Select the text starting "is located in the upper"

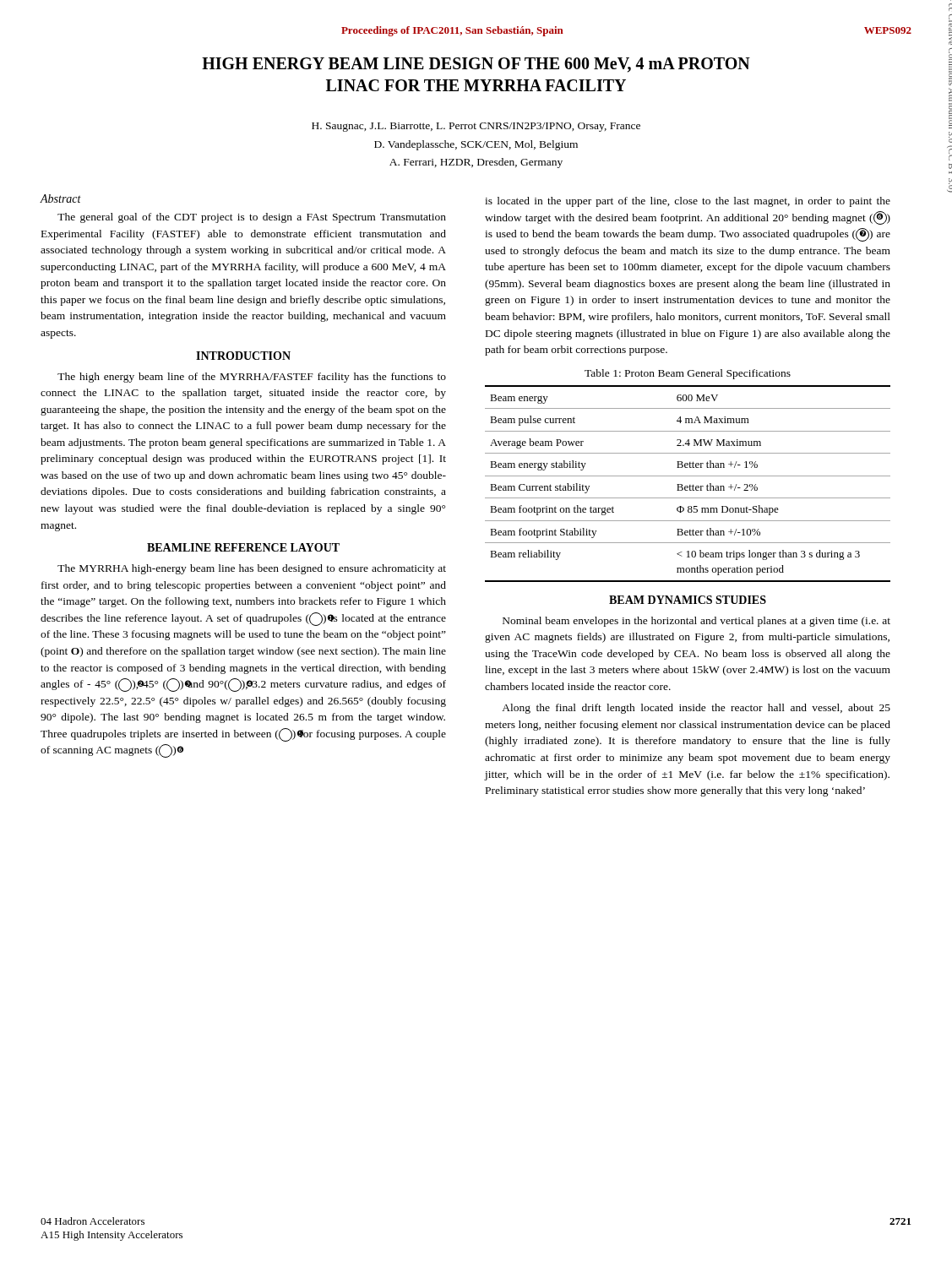click(x=688, y=275)
